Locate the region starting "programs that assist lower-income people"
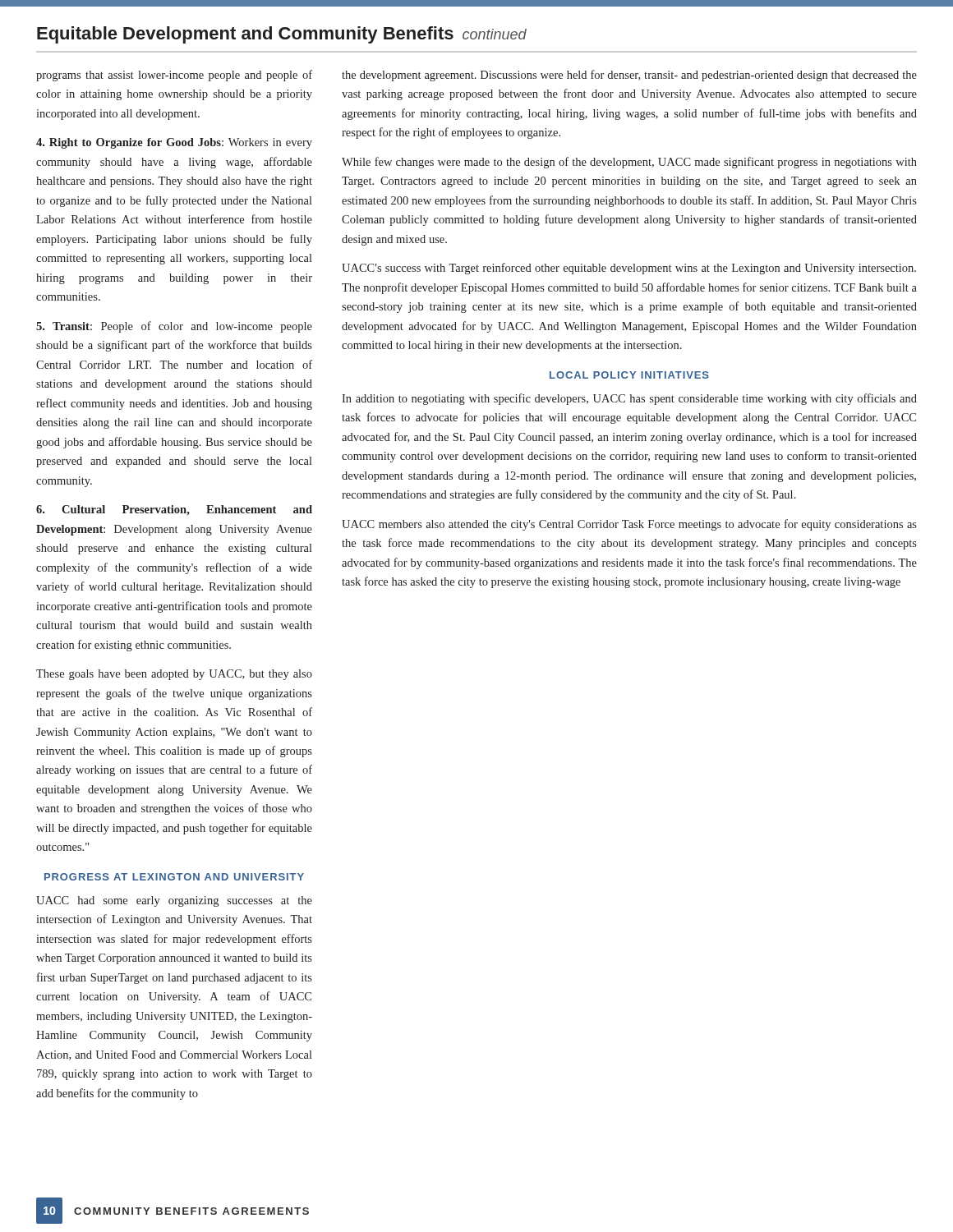The width and height of the screenshot is (953, 1232). [x=174, y=94]
